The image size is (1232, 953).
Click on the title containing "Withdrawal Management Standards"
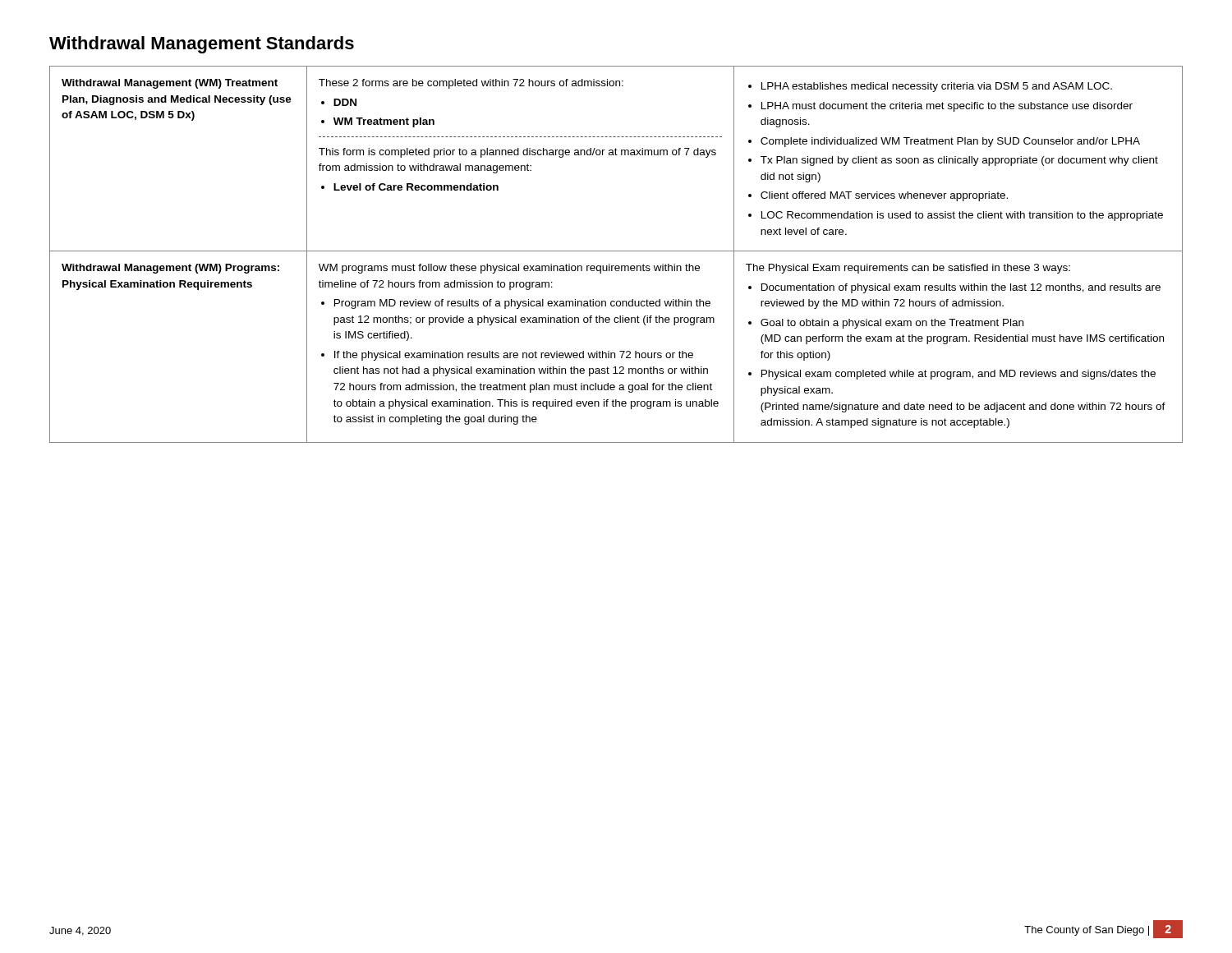coord(202,43)
